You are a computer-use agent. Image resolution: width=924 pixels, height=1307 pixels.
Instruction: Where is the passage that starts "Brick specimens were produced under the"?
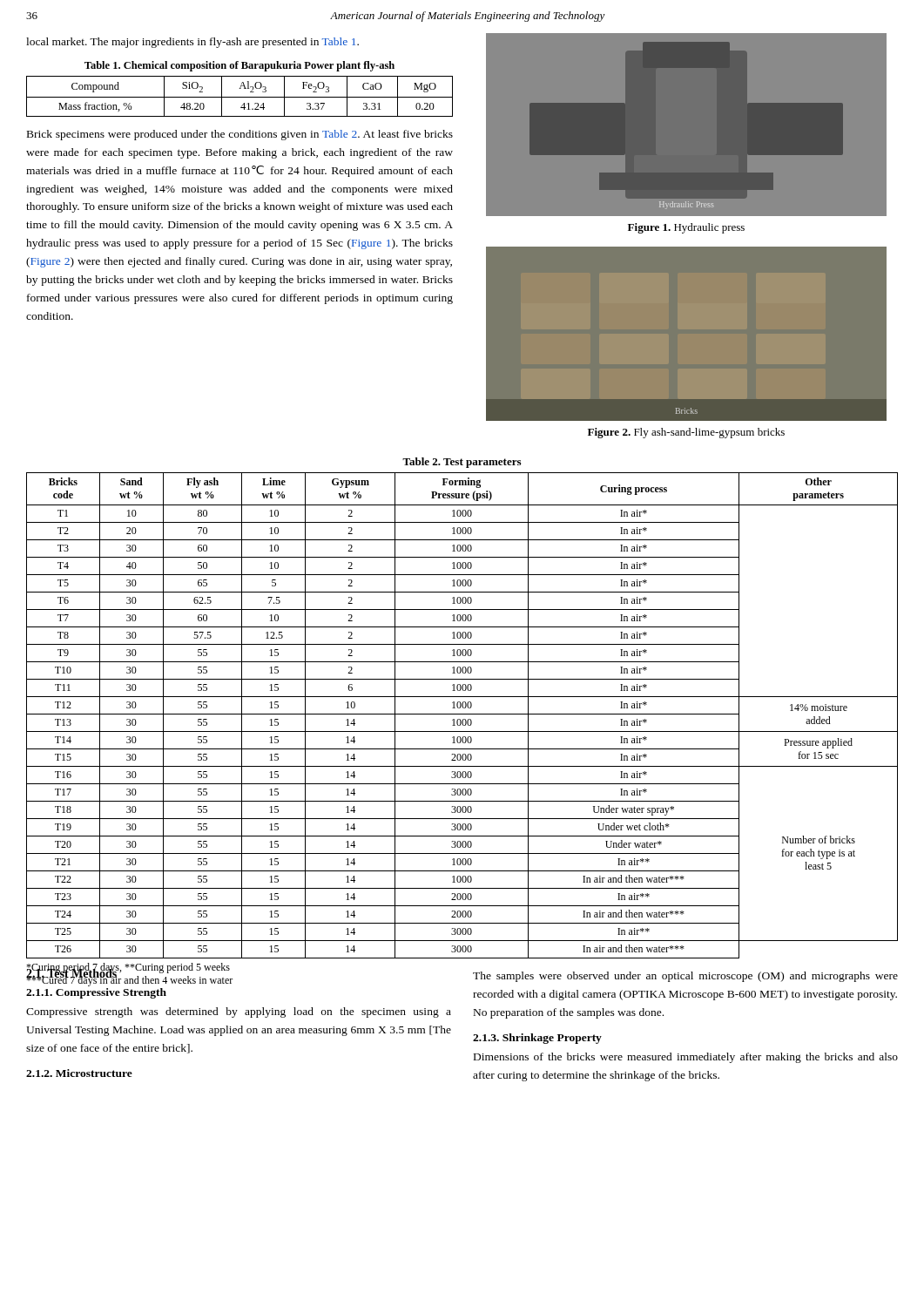[x=240, y=225]
